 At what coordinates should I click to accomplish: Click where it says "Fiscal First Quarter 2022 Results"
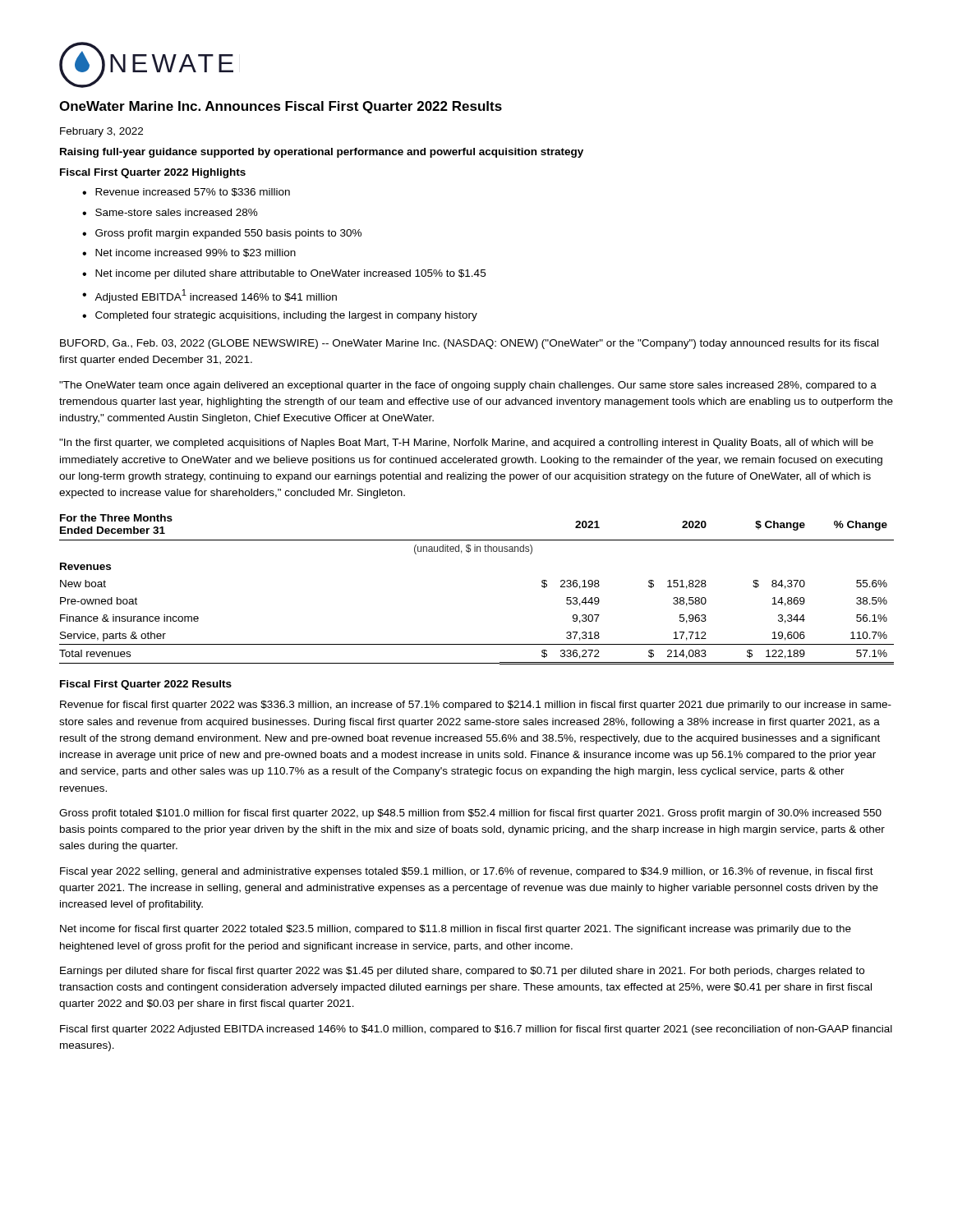pyautogui.click(x=145, y=684)
